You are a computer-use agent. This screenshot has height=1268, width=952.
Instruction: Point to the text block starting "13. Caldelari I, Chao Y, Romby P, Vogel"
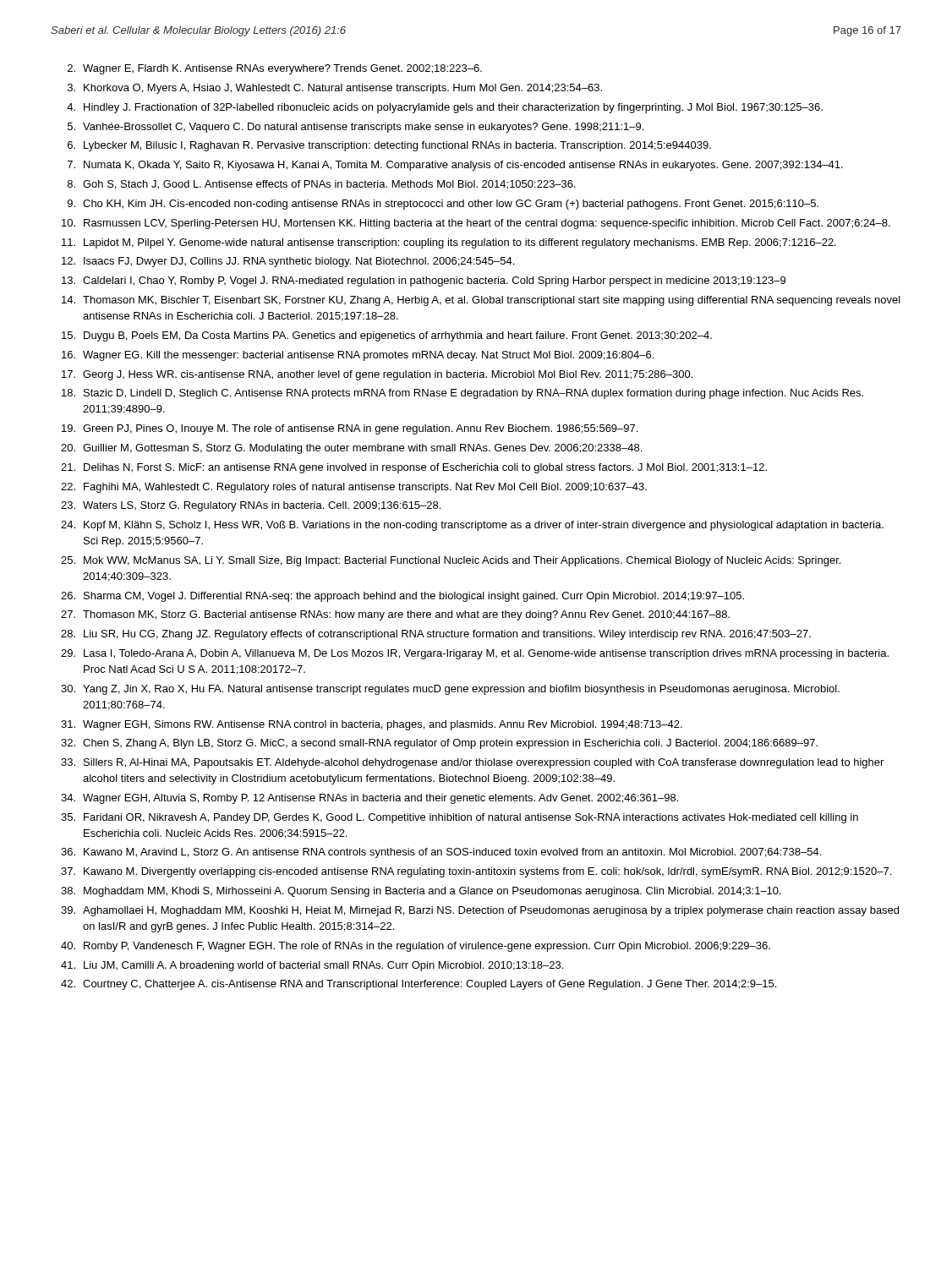pyautogui.click(x=476, y=281)
